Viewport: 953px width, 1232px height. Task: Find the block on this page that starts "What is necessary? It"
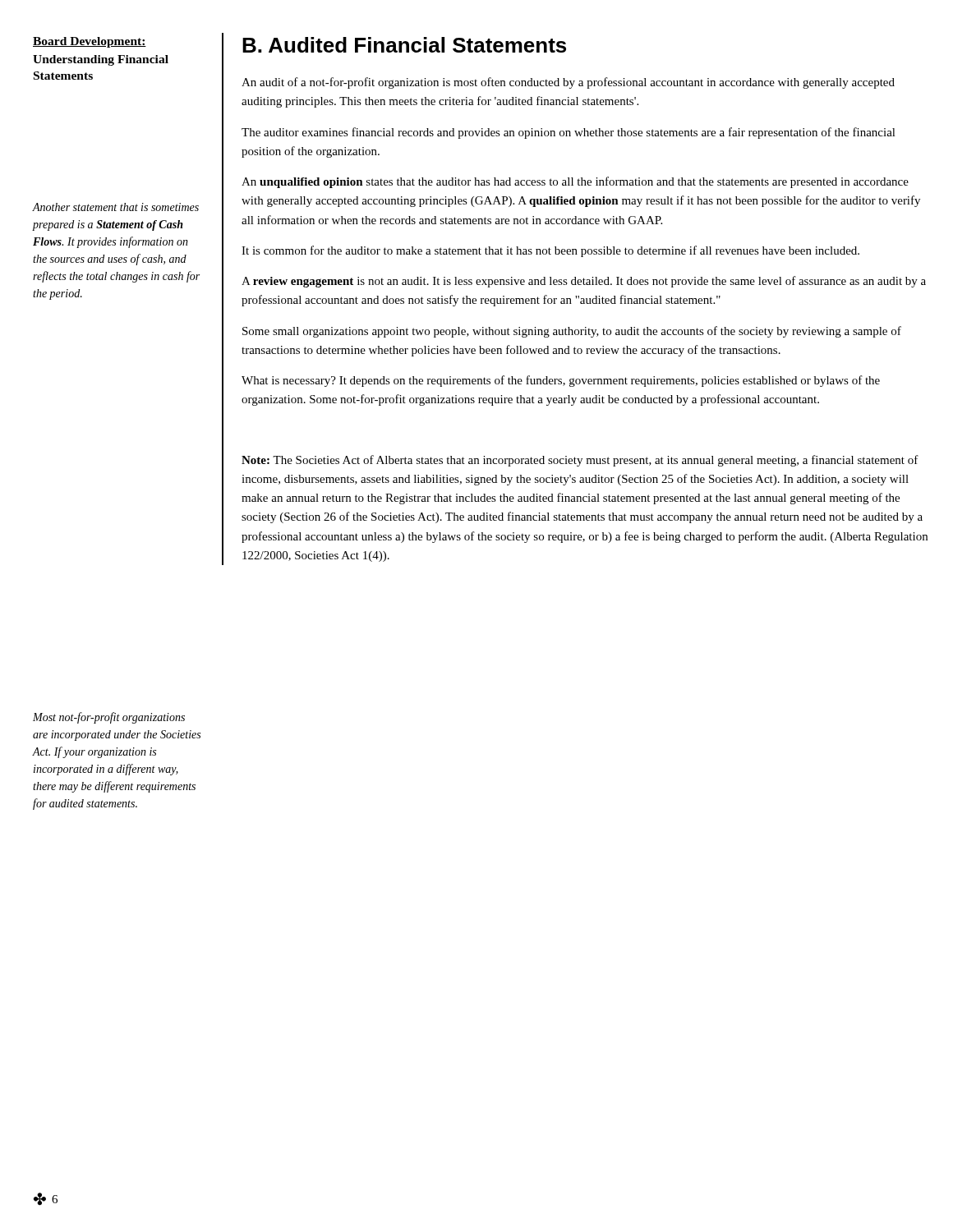(561, 390)
